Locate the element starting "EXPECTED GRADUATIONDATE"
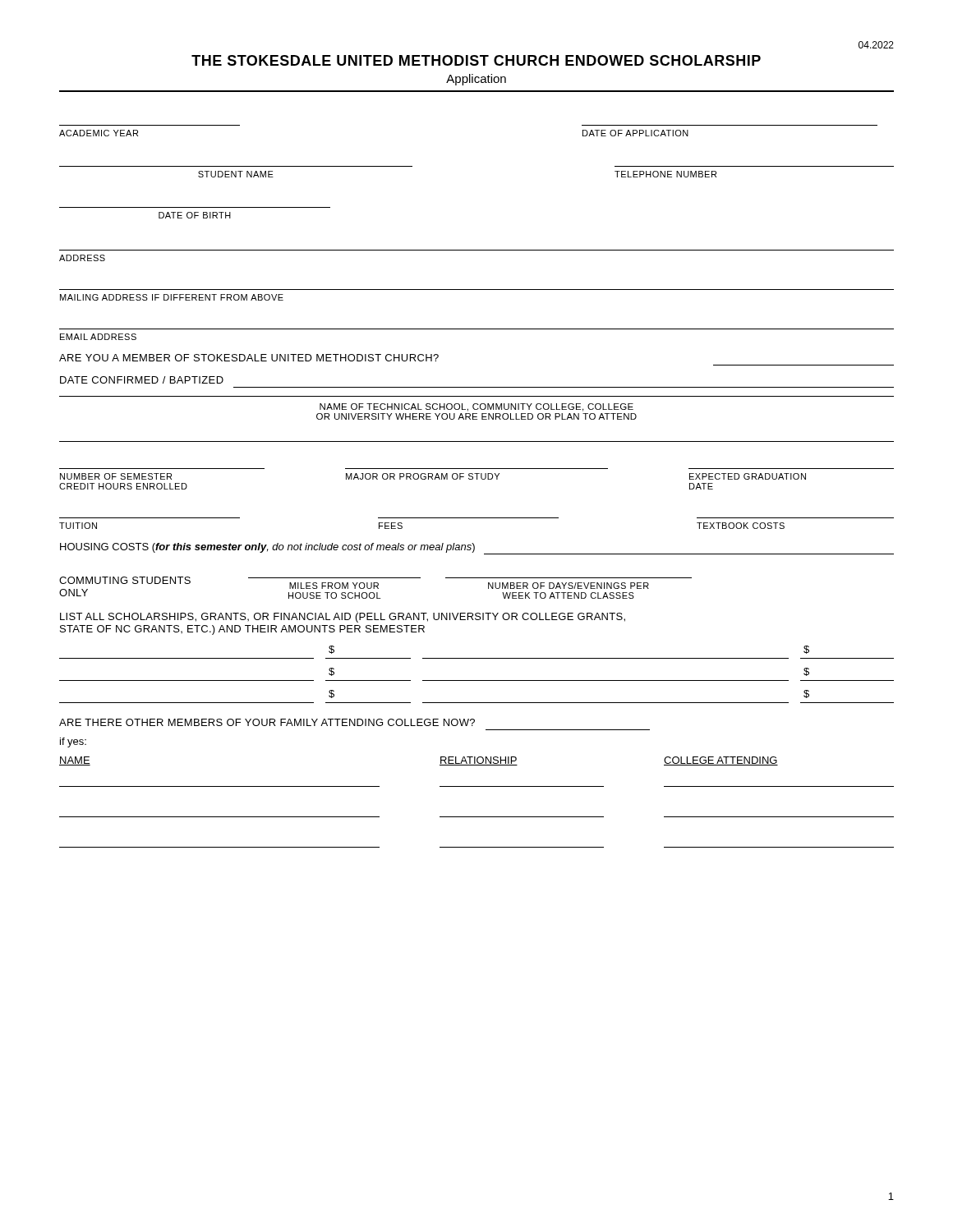This screenshot has height=1232, width=953. click(x=791, y=472)
